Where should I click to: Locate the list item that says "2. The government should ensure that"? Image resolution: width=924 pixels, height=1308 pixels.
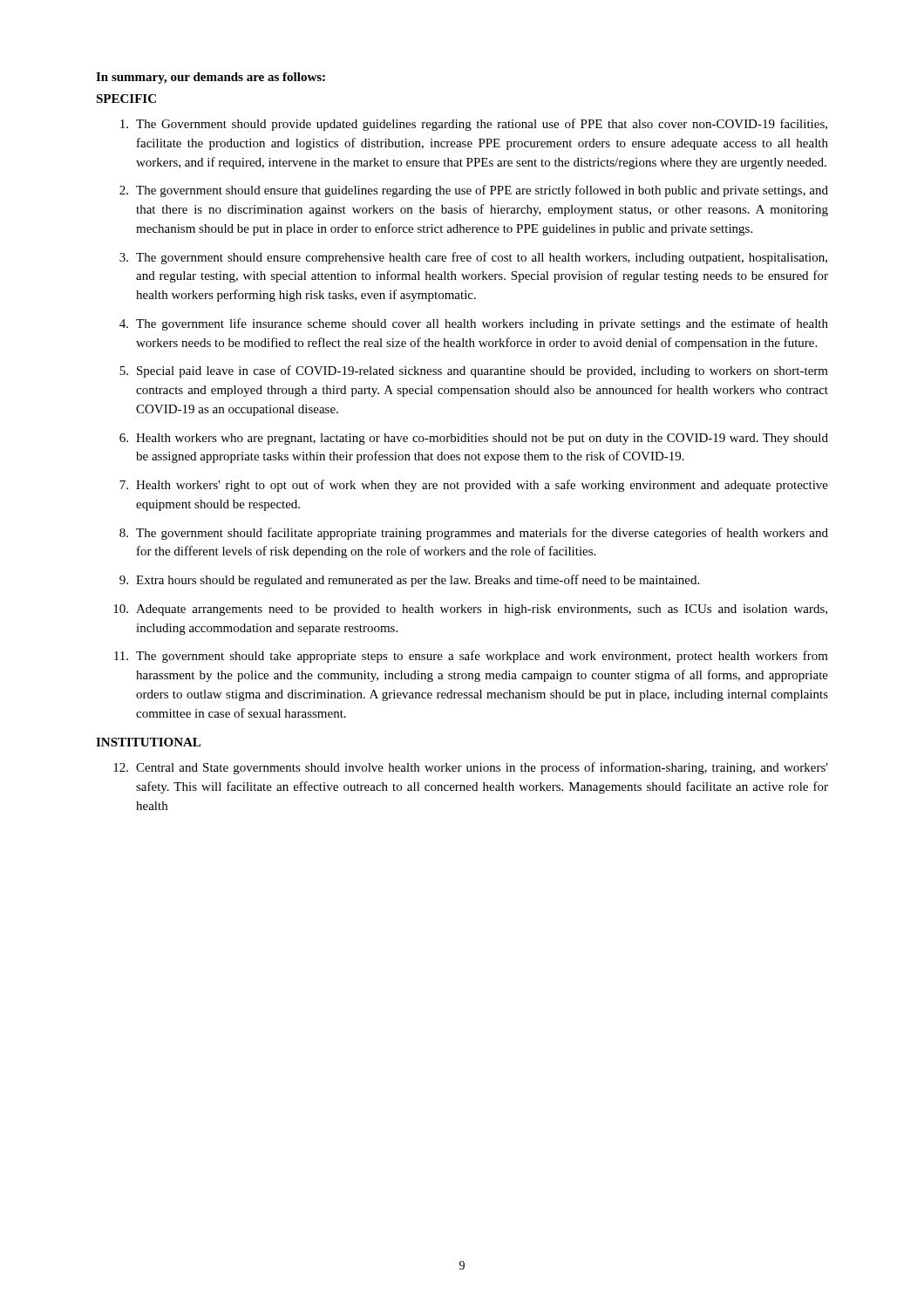pos(462,210)
